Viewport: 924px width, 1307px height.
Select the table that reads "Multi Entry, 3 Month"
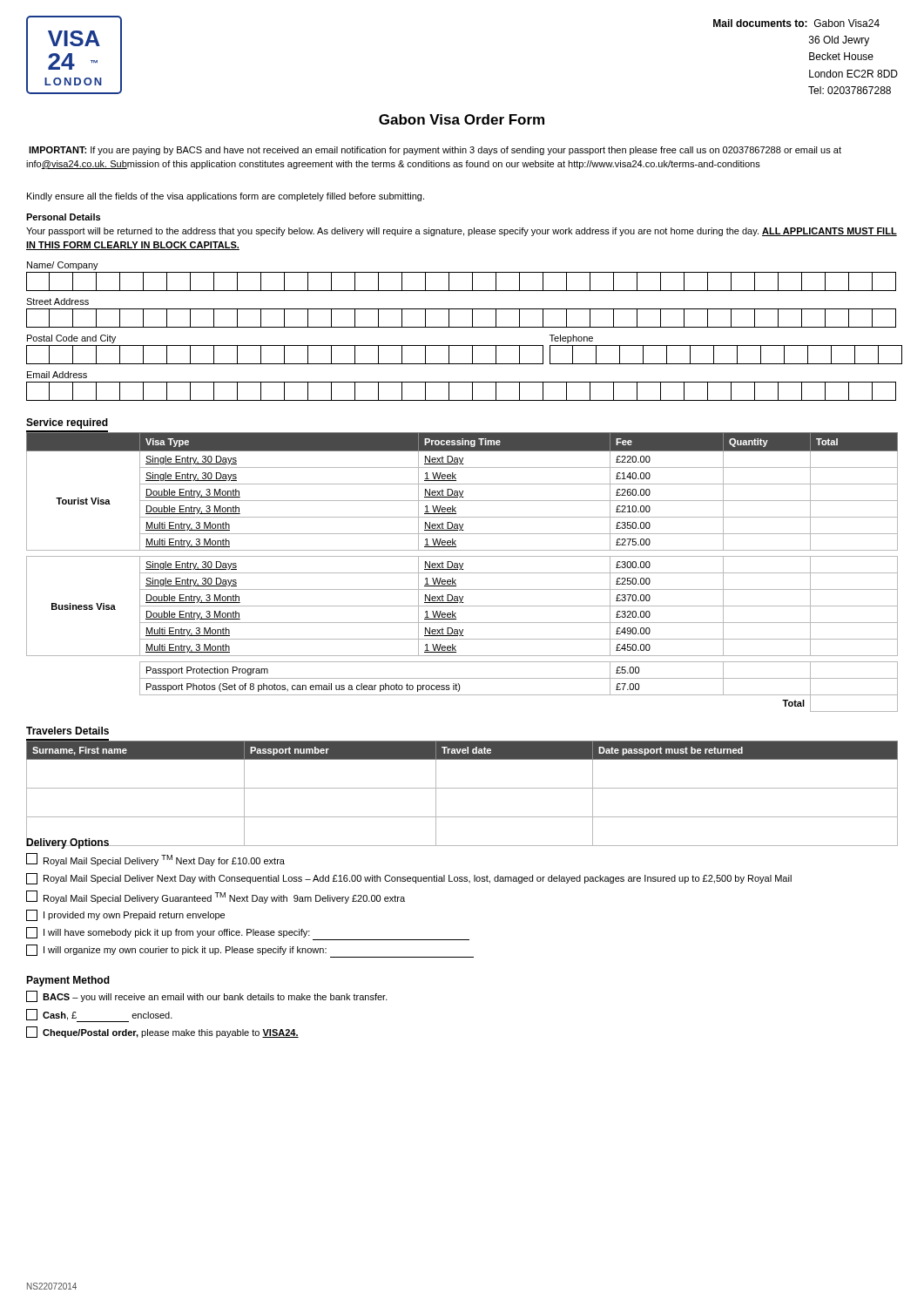point(462,572)
